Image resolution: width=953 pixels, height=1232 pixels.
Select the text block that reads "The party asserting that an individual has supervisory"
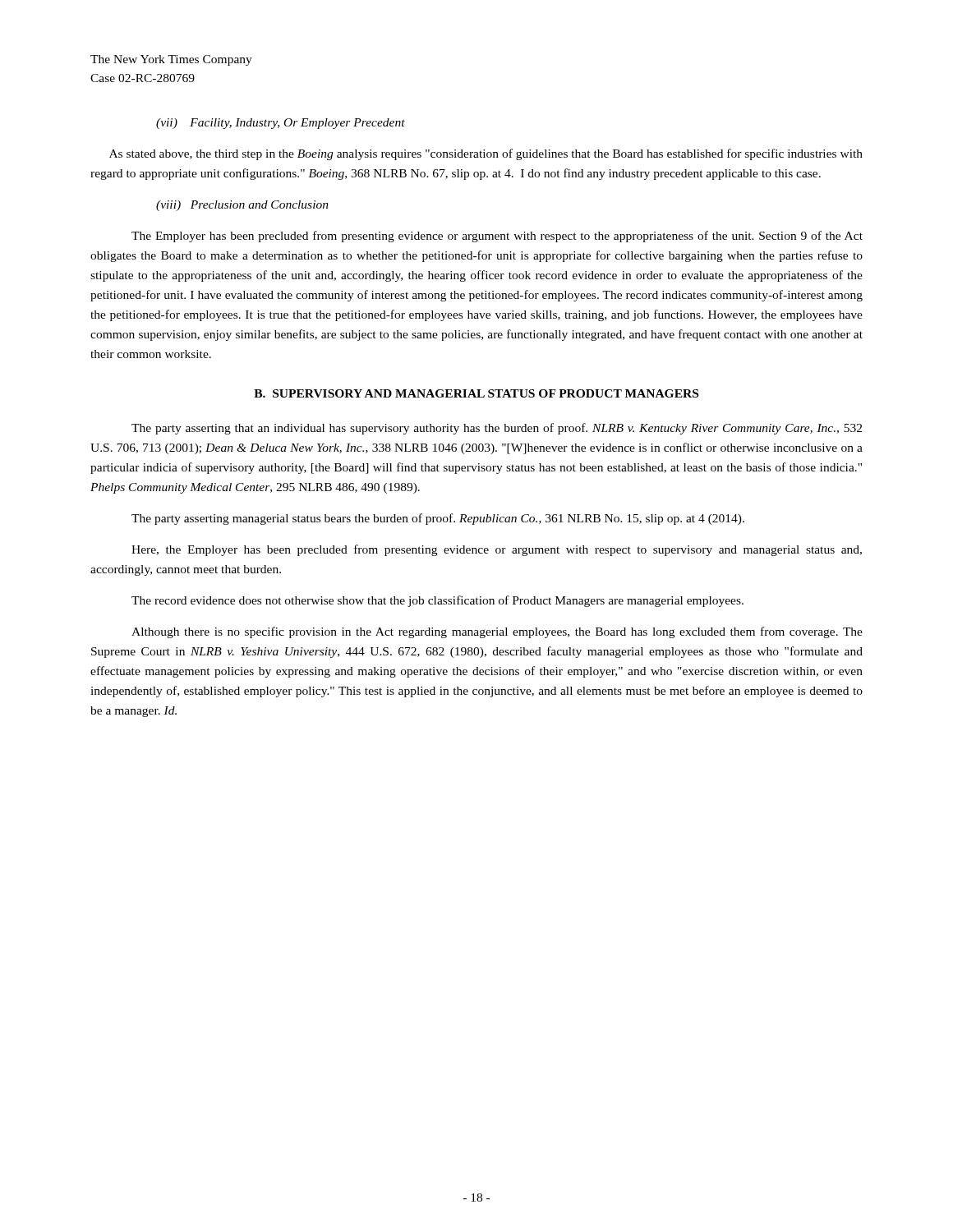point(476,457)
